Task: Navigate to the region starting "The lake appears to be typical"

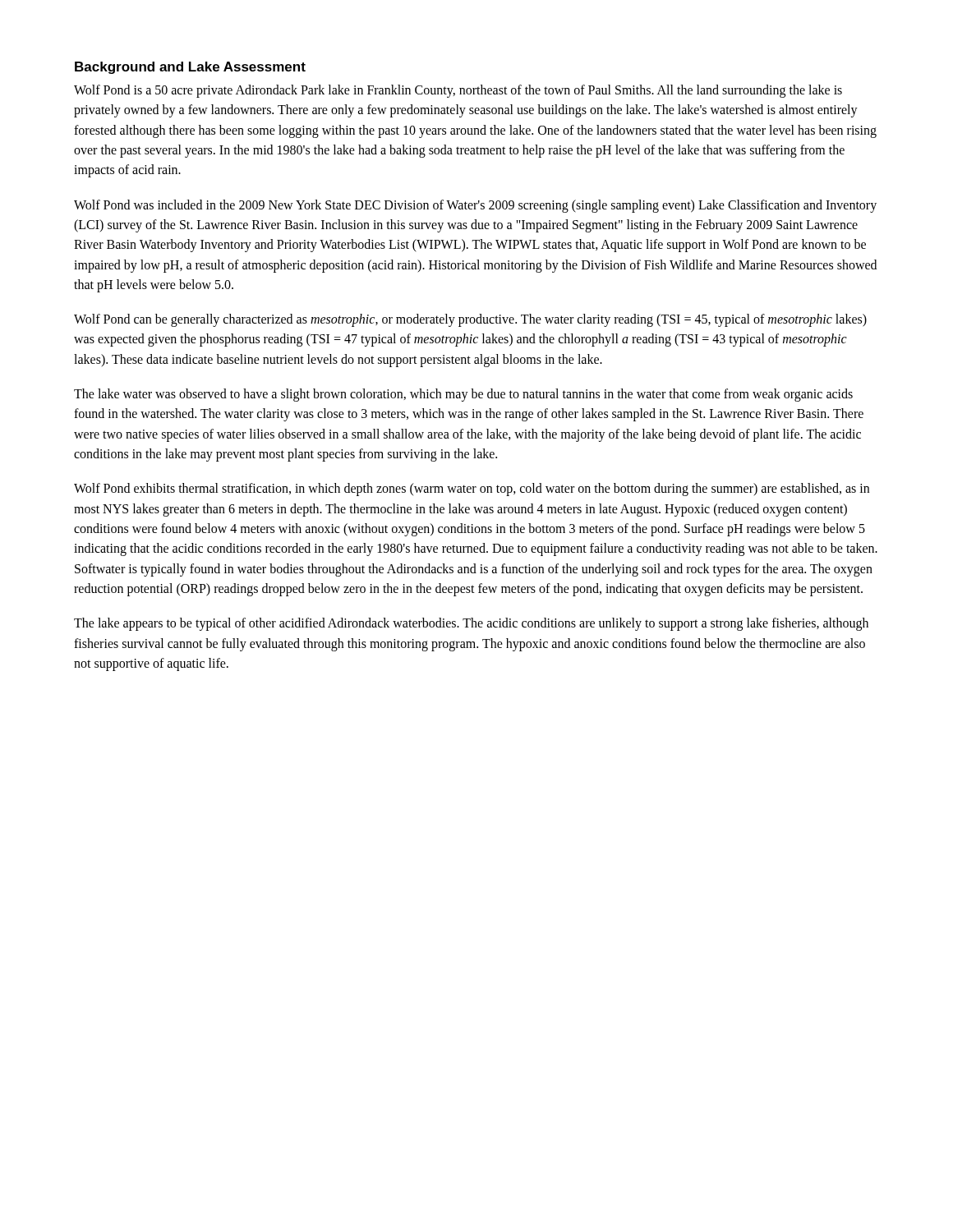Action: pyautogui.click(x=471, y=643)
